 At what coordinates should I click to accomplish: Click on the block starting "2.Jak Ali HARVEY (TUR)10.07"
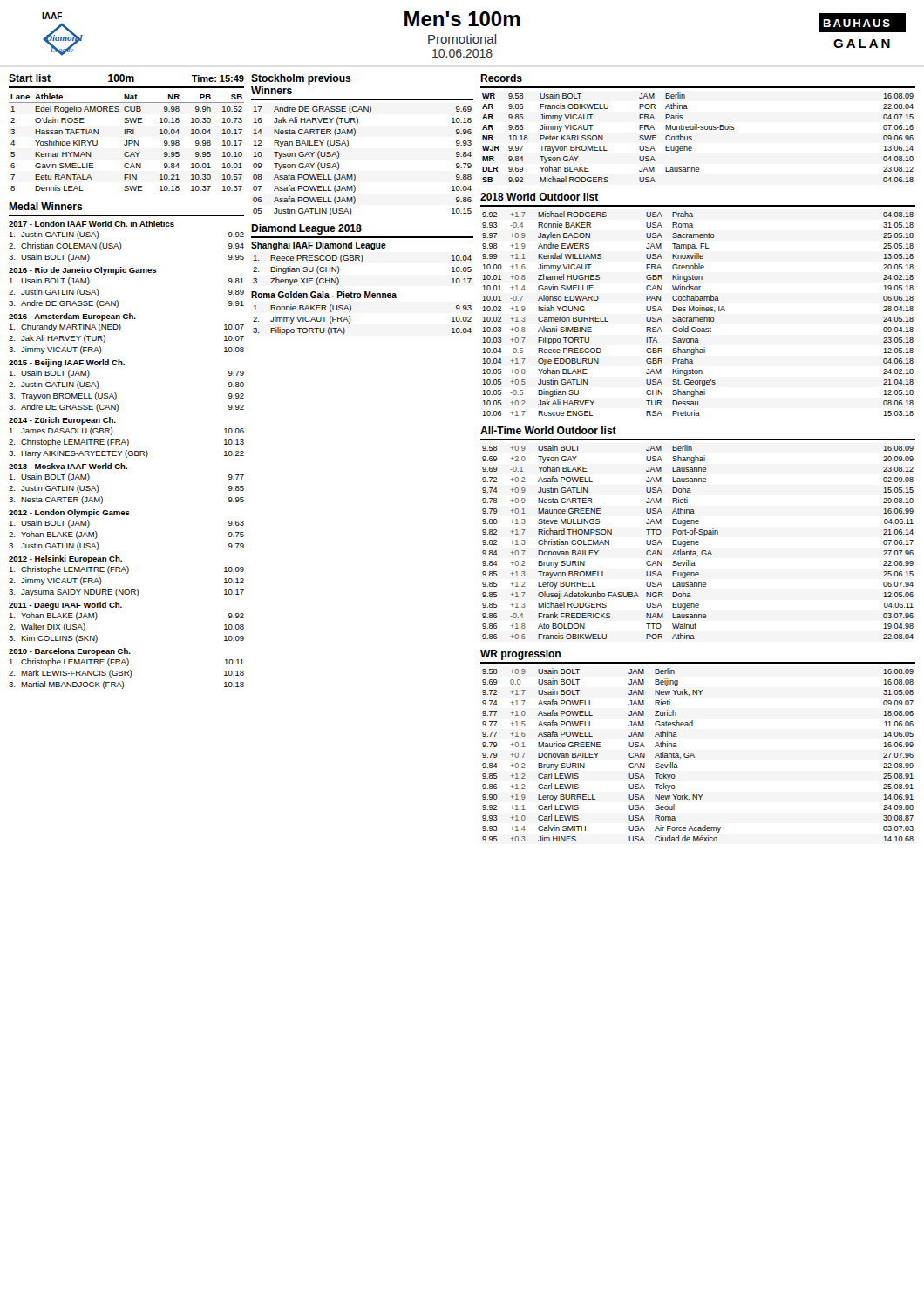[x=126, y=338]
